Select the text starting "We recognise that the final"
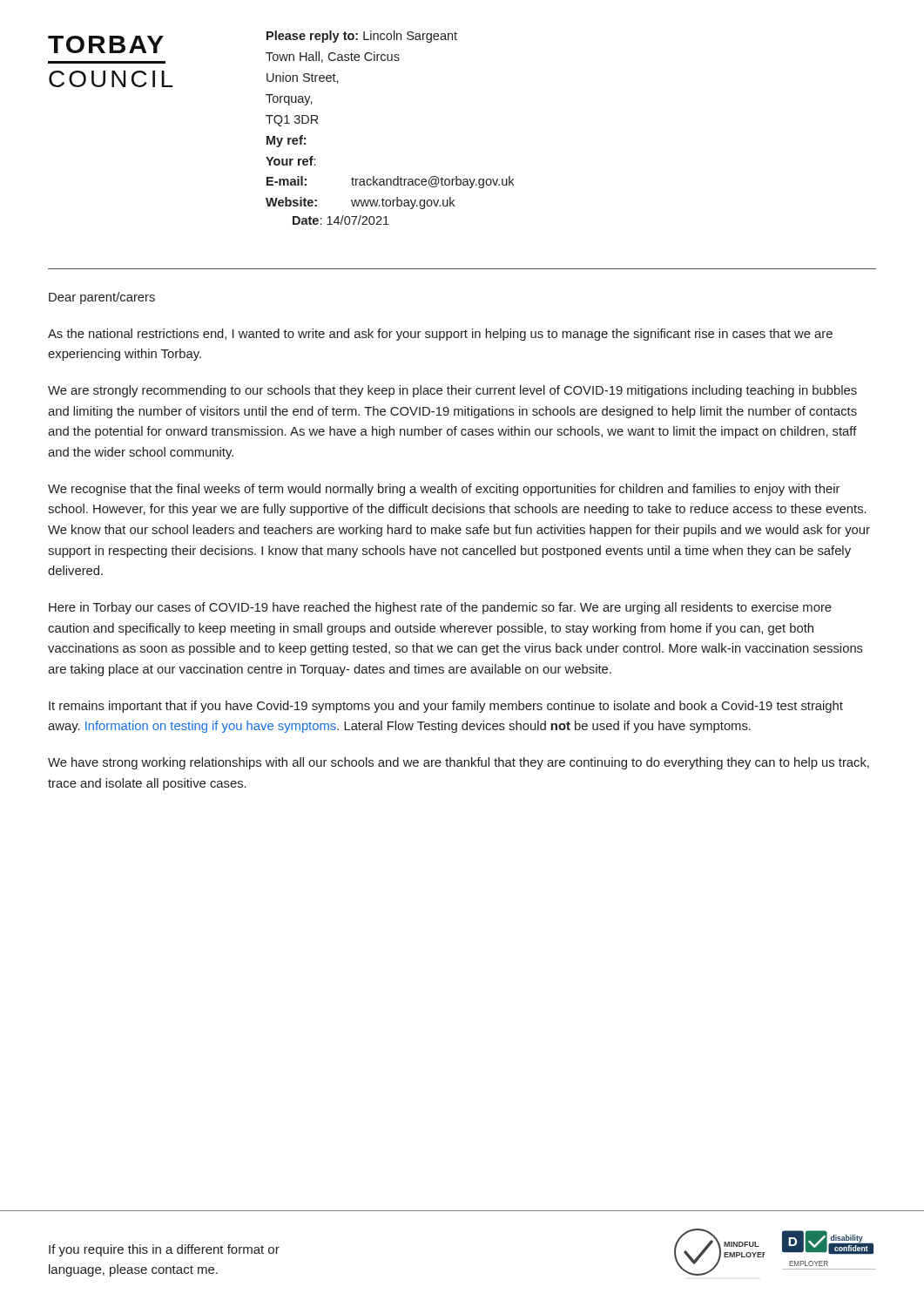The height and width of the screenshot is (1307, 924). (459, 530)
